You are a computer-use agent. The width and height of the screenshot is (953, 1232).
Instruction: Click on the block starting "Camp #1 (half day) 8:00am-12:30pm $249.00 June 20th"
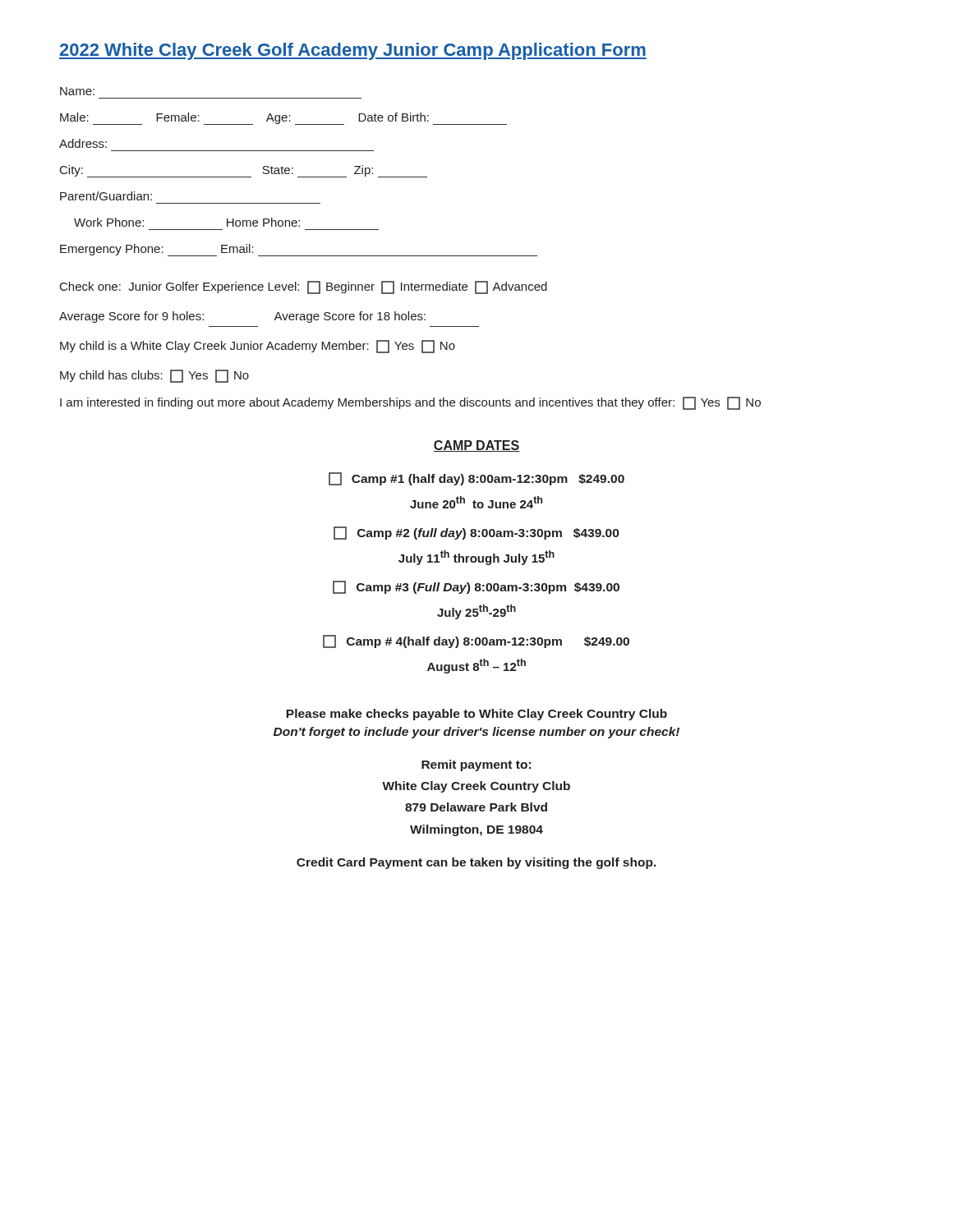coord(476,491)
